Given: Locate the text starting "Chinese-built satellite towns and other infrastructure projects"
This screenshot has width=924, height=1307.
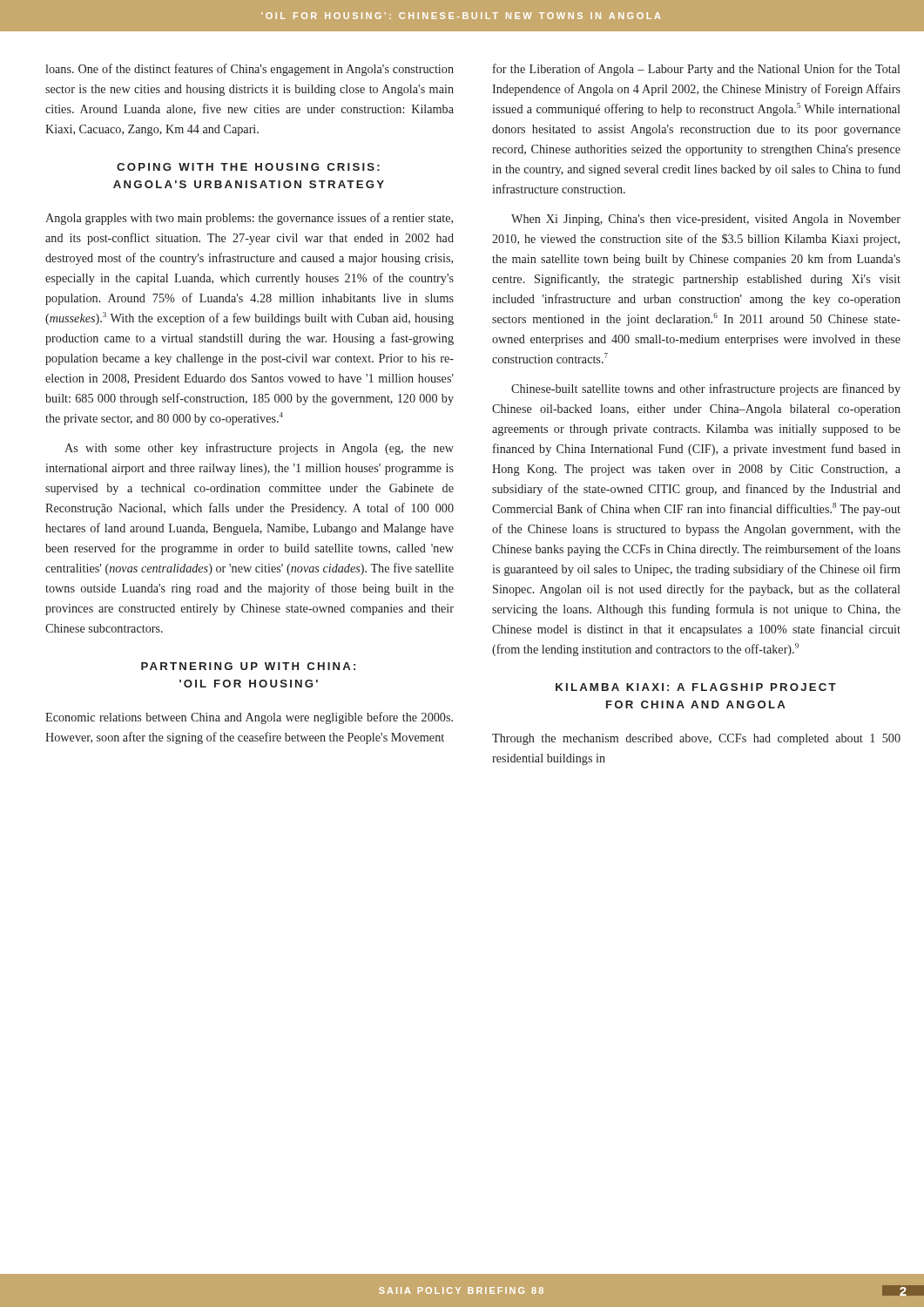Looking at the screenshot, I should [x=696, y=519].
